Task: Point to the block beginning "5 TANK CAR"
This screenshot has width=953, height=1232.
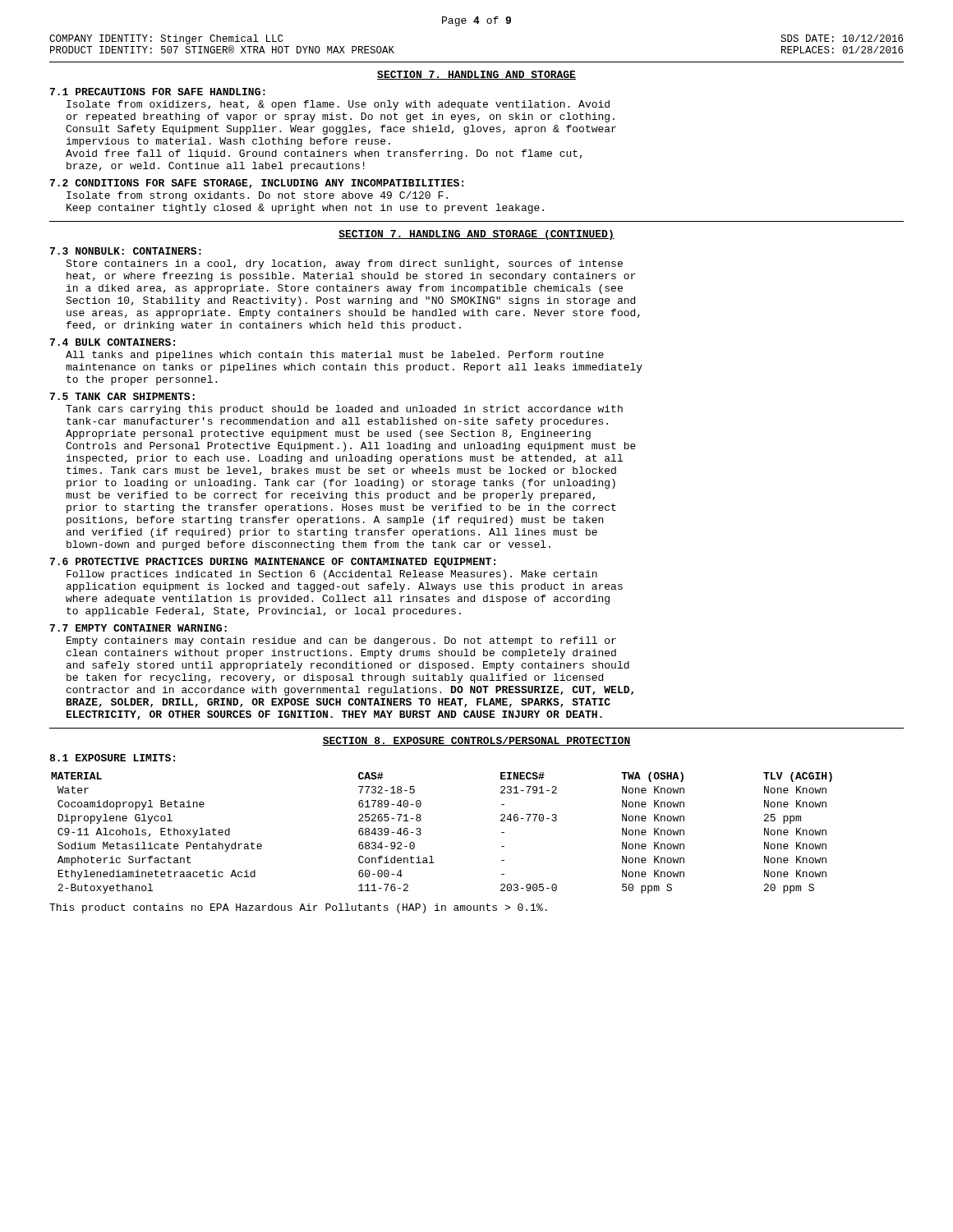Action: pos(476,471)
